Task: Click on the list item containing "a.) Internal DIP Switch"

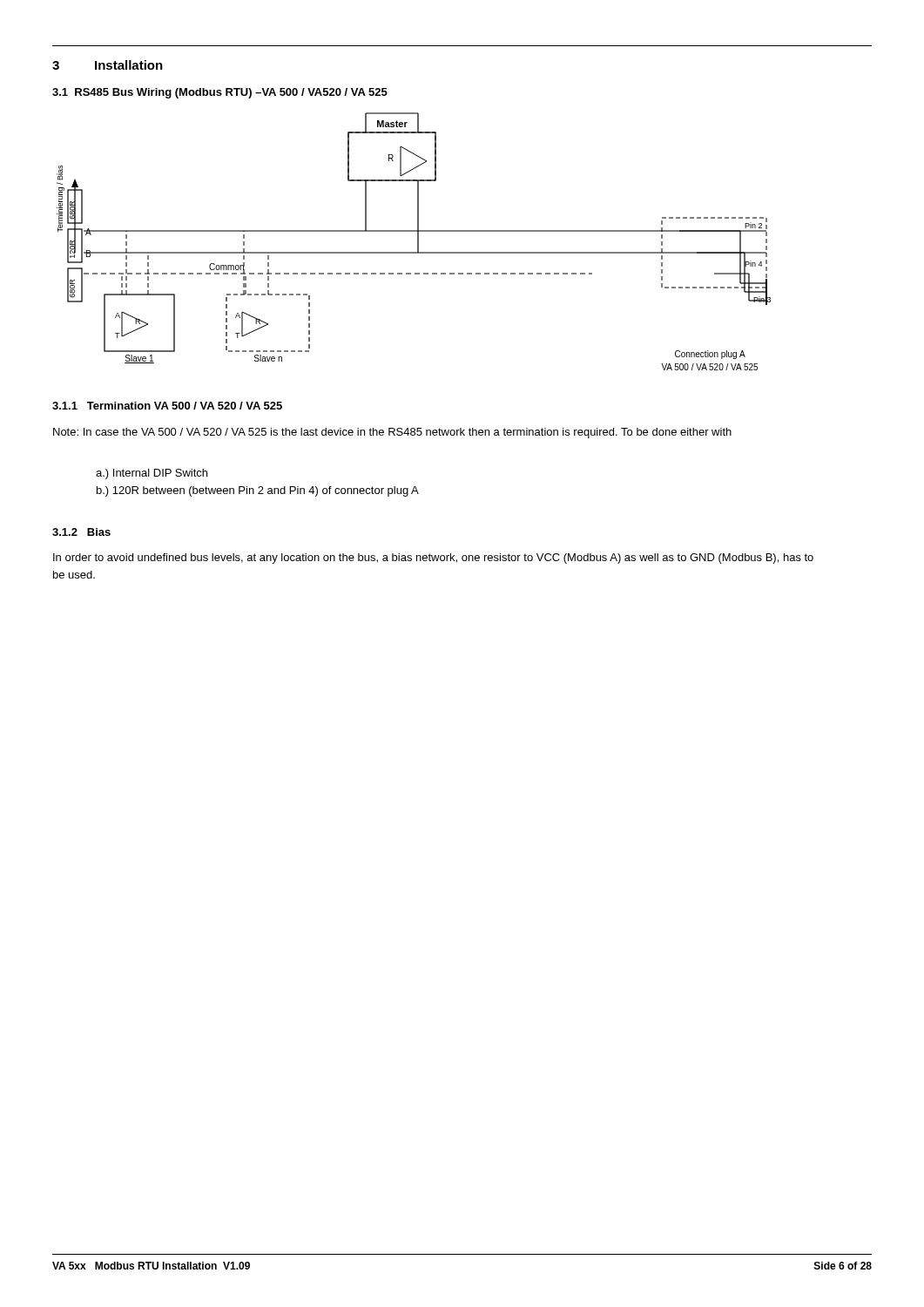Action: tap(152, 473)
